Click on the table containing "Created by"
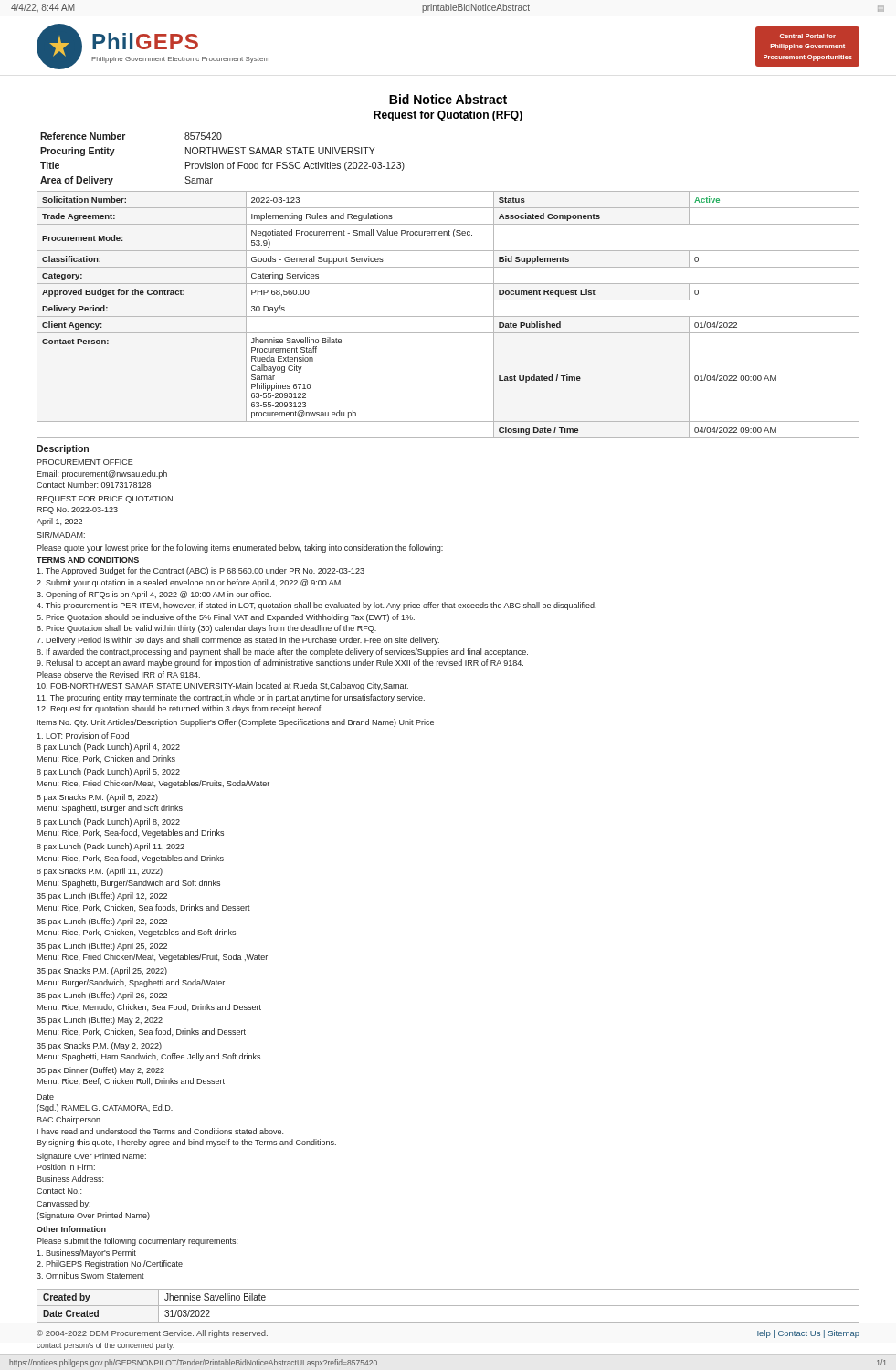This screenshot has height=1370, width=896. click(448, 1306)
